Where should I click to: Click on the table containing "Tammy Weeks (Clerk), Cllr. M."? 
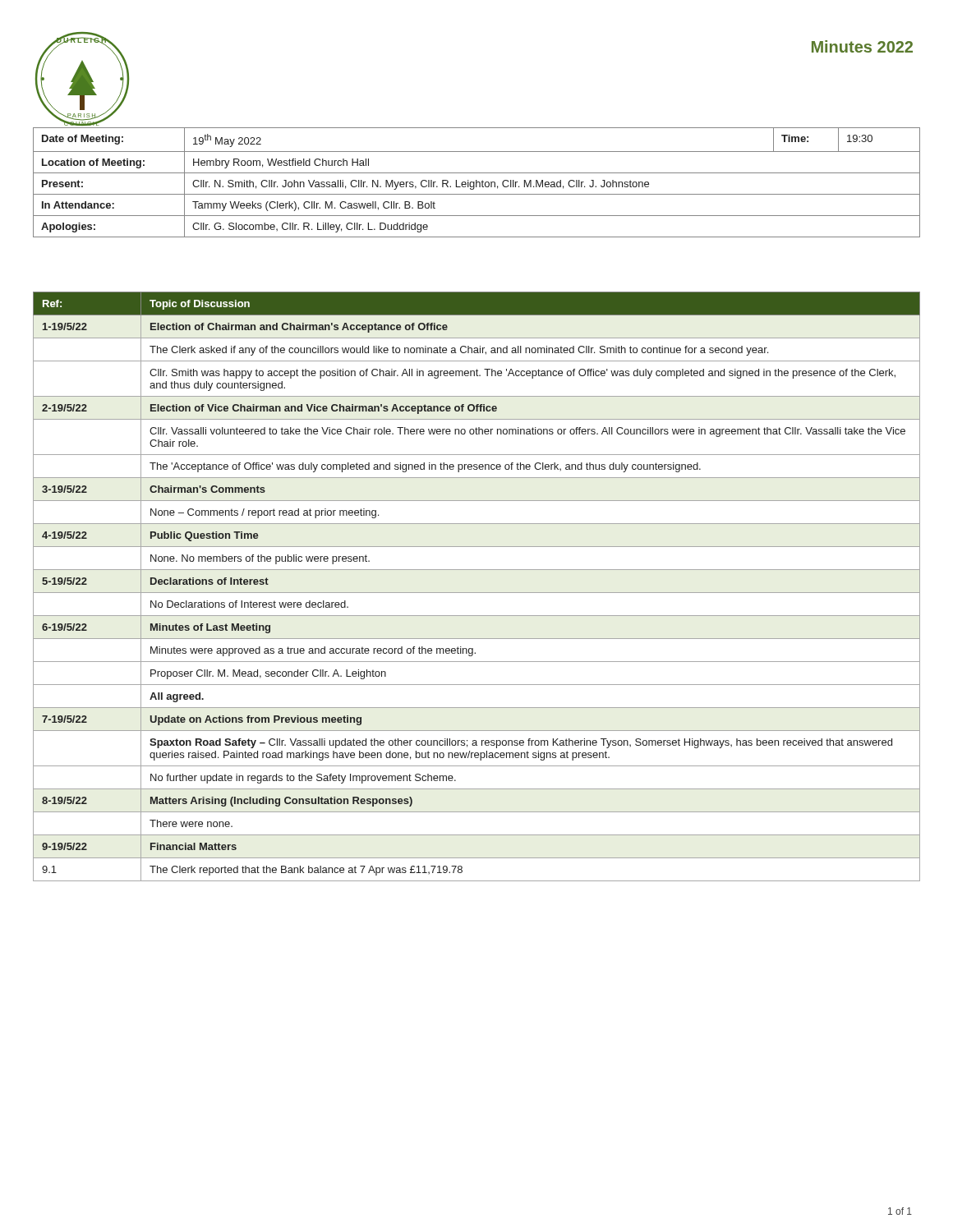pos(476,182)
